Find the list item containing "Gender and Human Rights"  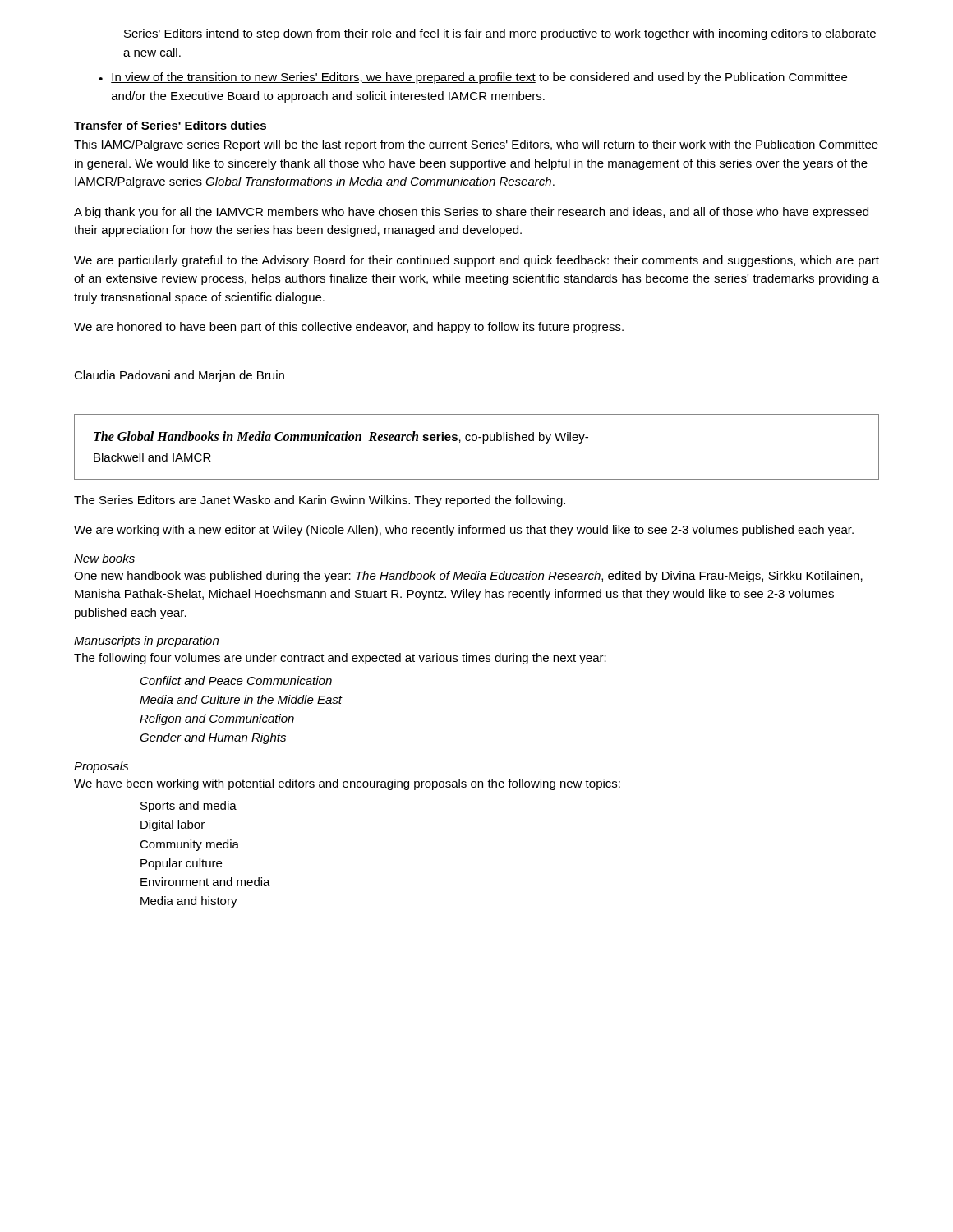point(213,737)
